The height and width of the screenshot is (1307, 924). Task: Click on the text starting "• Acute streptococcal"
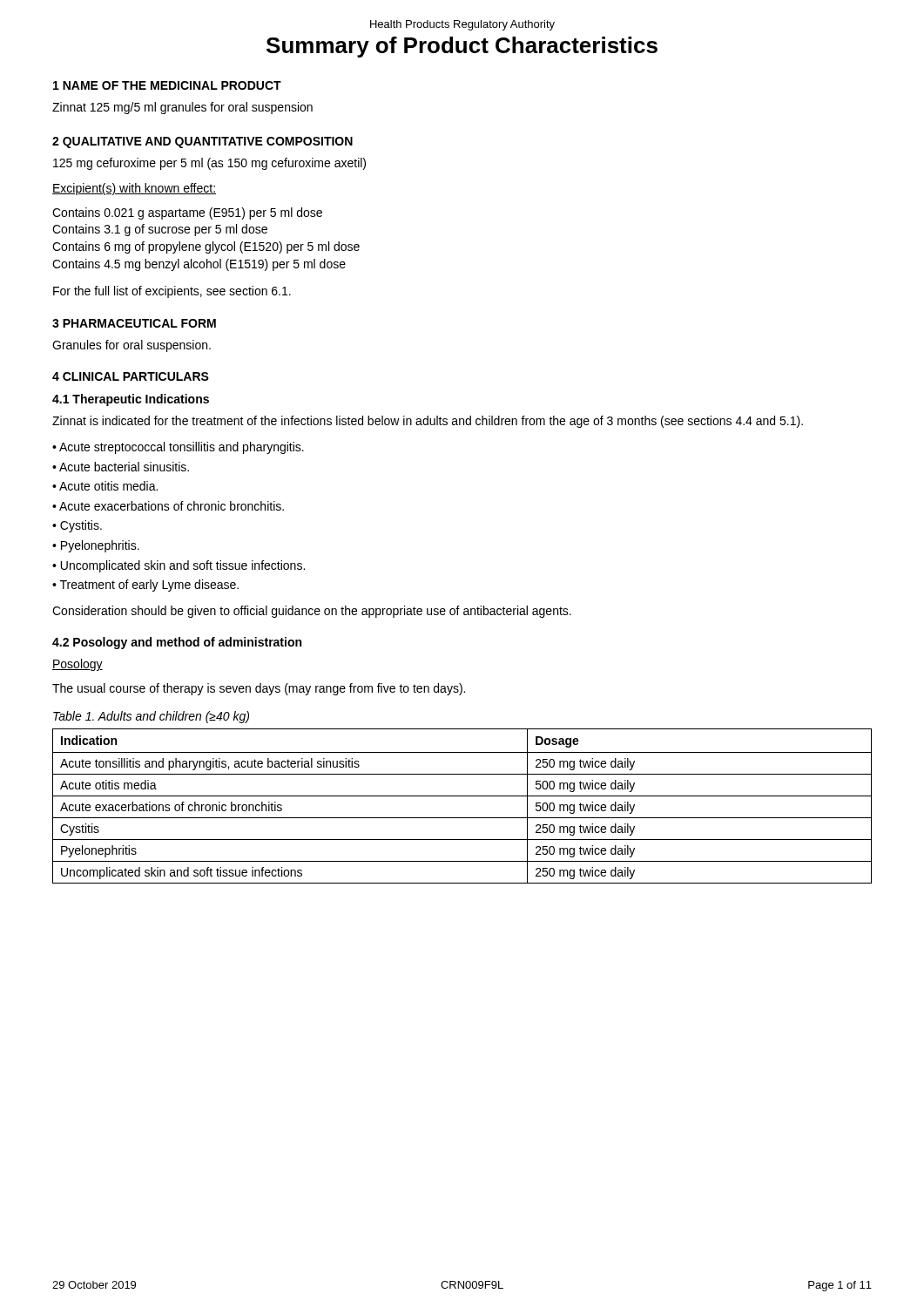[x=178, y=447]
